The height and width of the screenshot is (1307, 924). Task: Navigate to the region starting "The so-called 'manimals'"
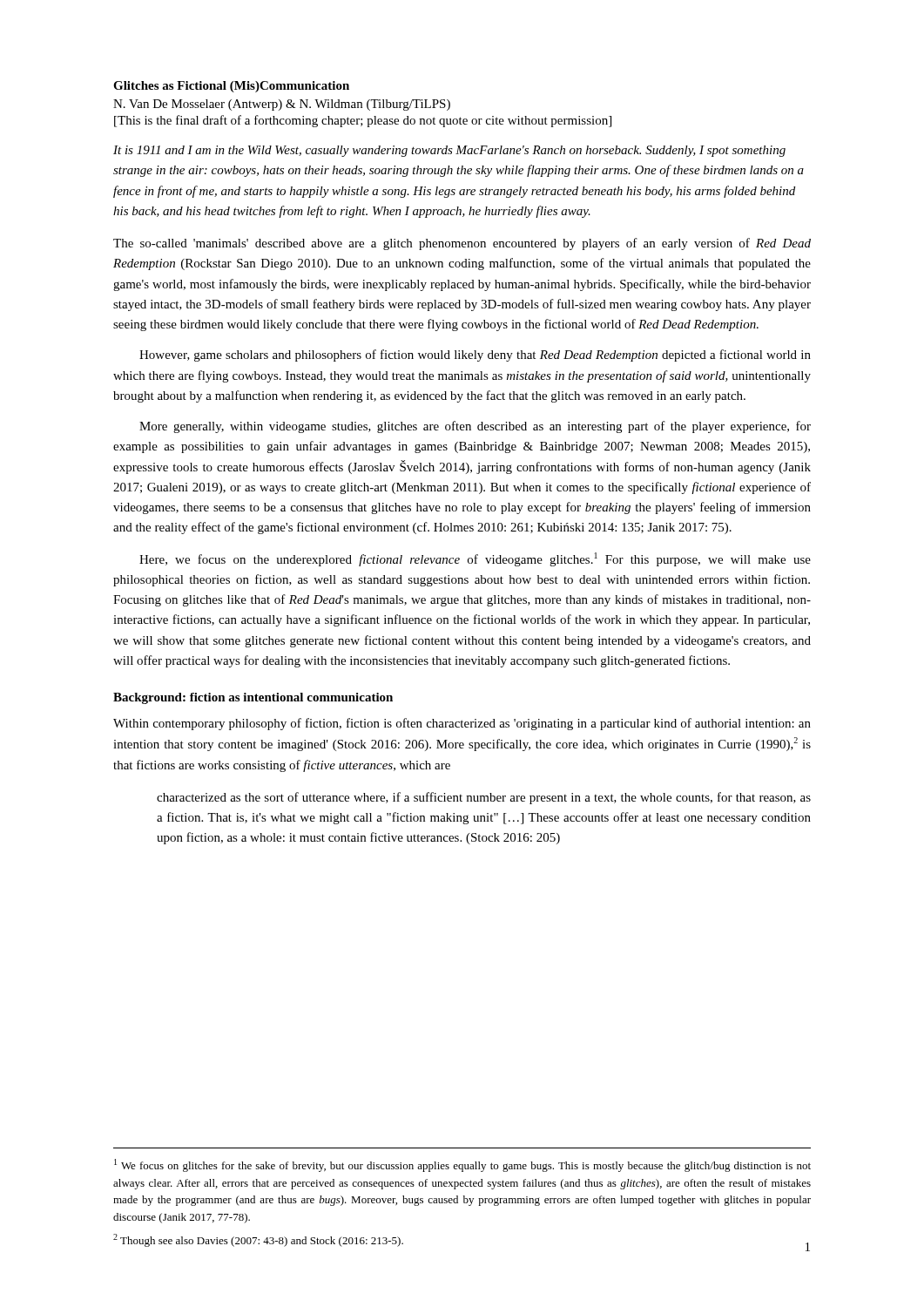(462, 284)
